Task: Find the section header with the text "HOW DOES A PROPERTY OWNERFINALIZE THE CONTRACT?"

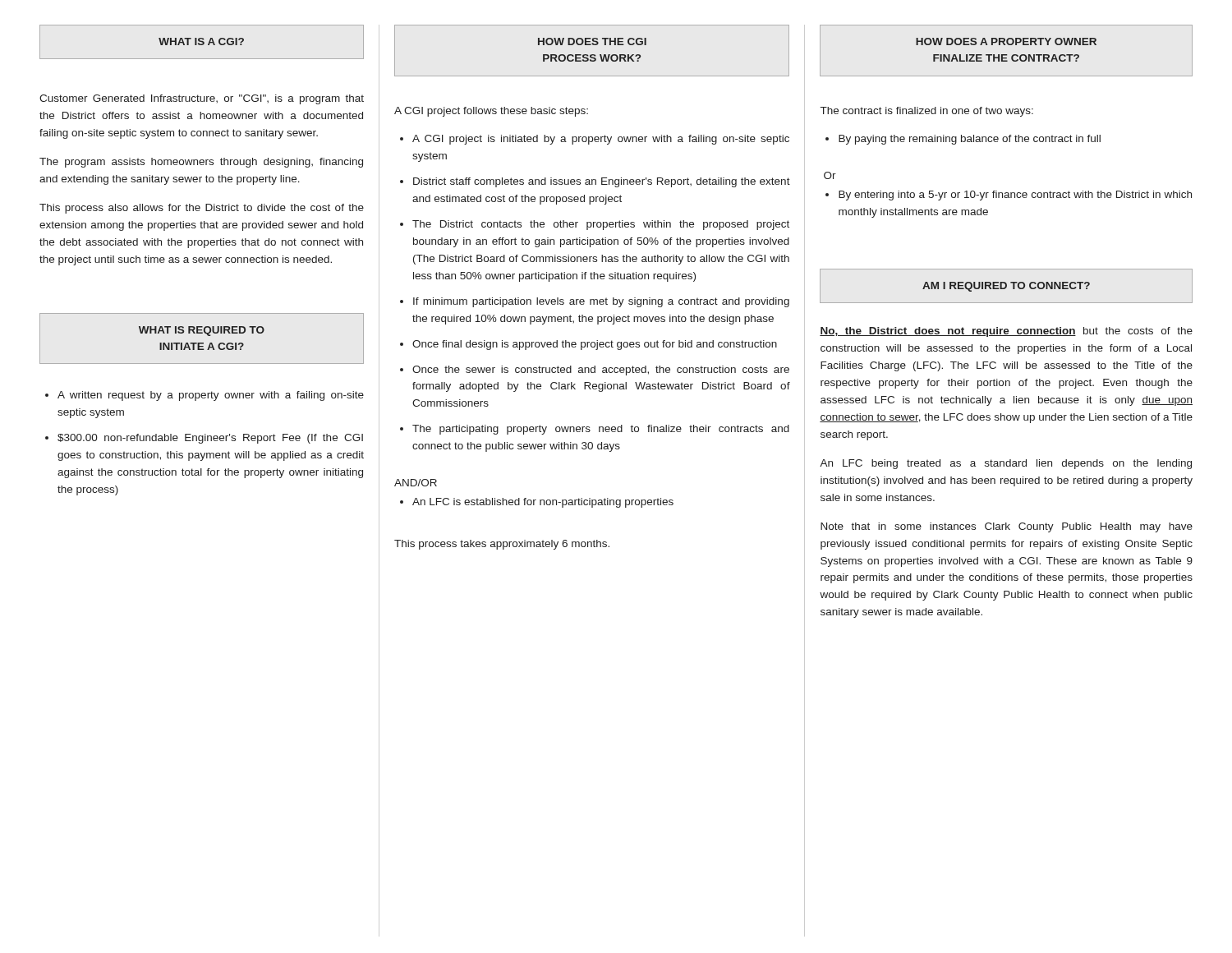Action: pos(1006,50)
